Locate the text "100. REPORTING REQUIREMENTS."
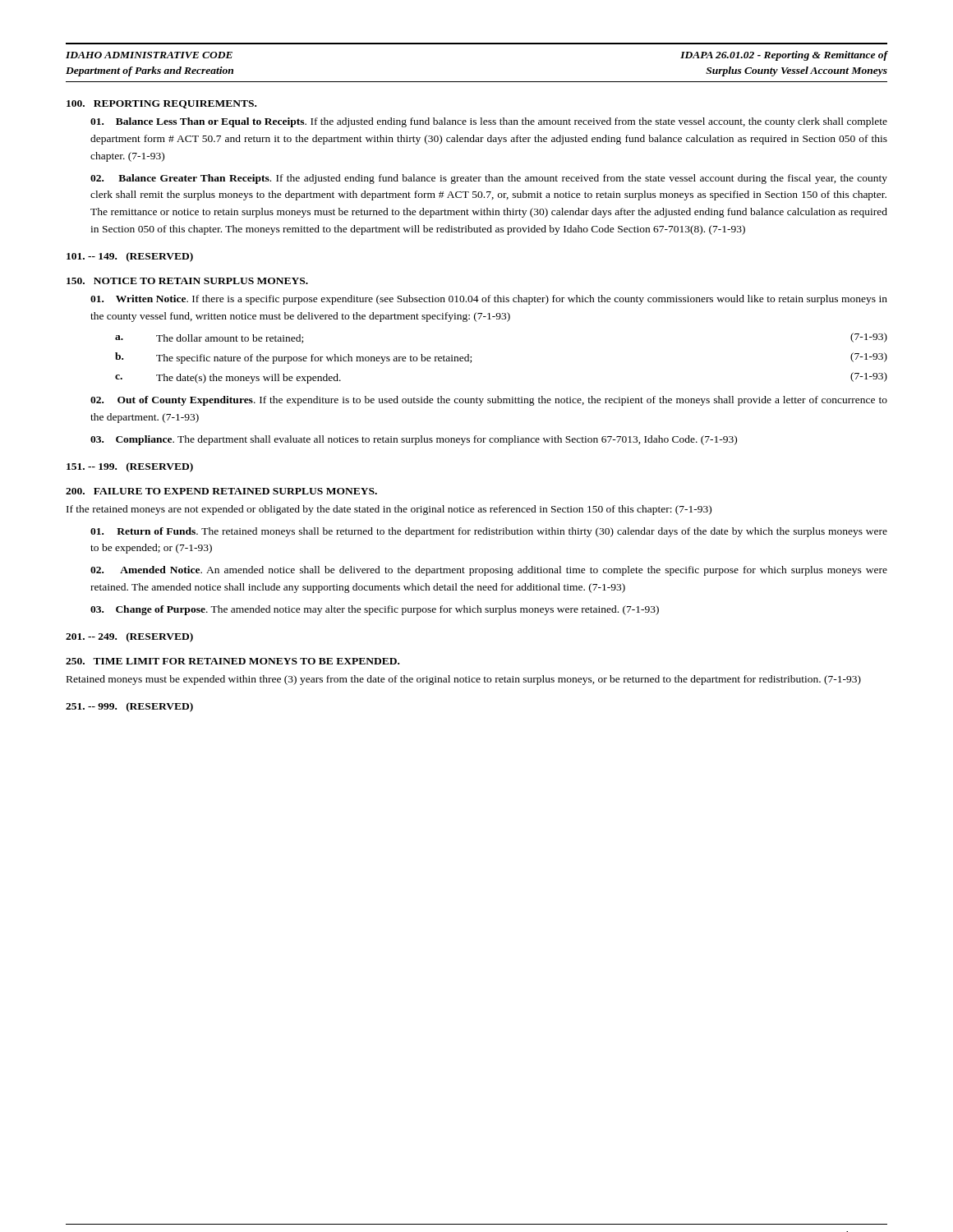The width and height of the screenshot is (953, 1232). click(161, 103)
